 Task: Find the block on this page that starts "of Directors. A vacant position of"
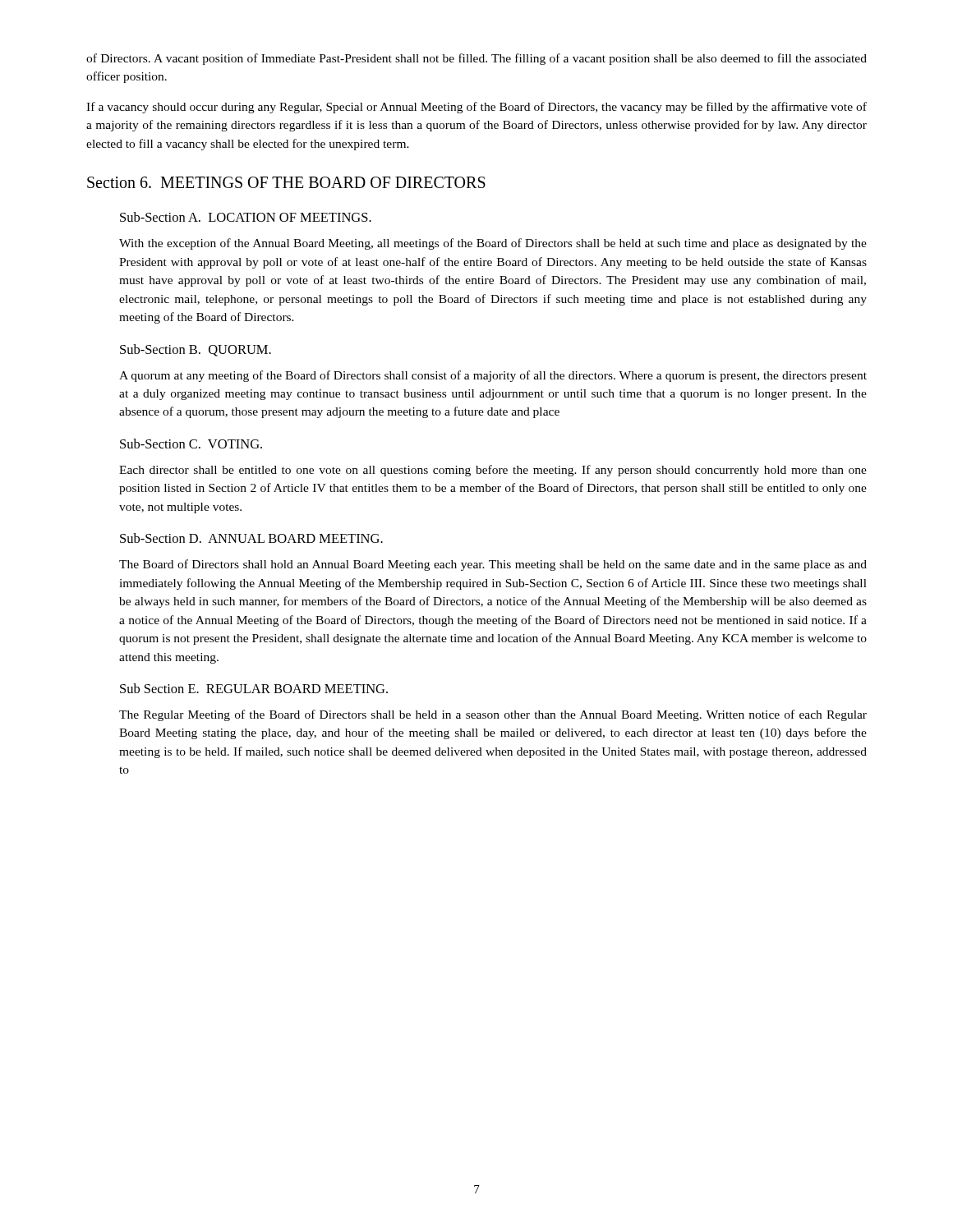(476, 67)
